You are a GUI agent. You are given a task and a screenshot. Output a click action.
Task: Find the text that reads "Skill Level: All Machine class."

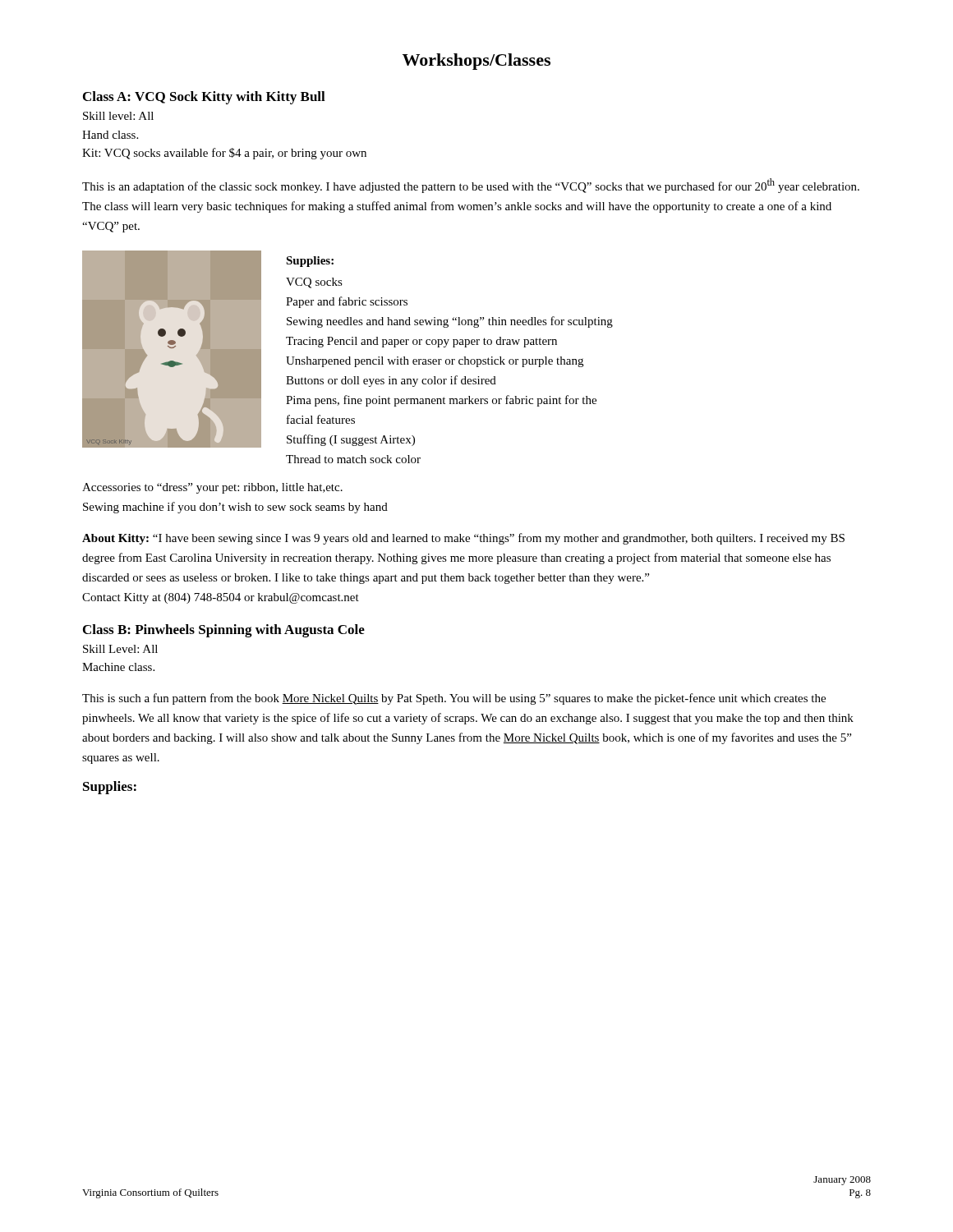point(120,658)
